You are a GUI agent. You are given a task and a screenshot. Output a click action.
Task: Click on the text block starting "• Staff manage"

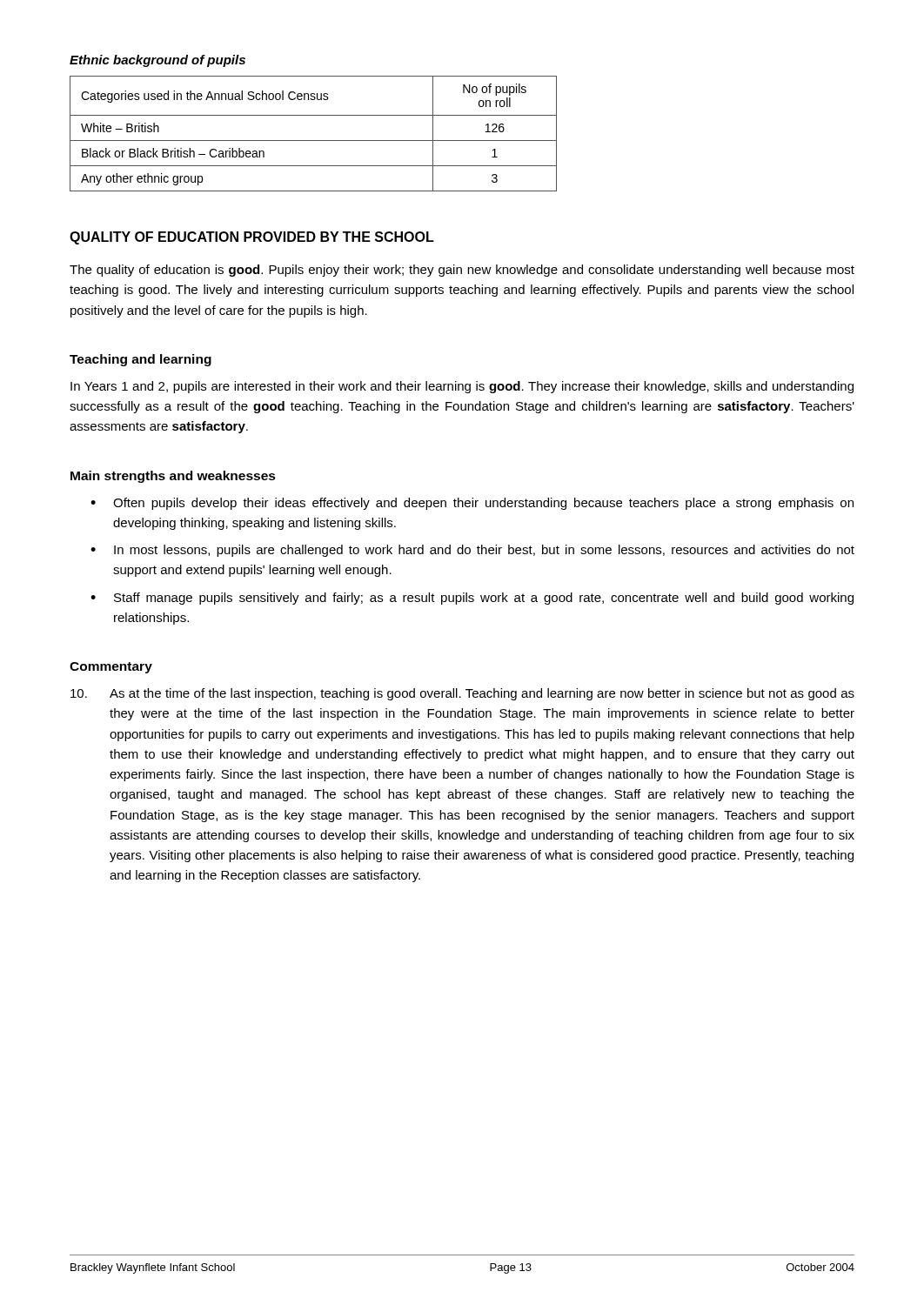click(x=472, y=607)
